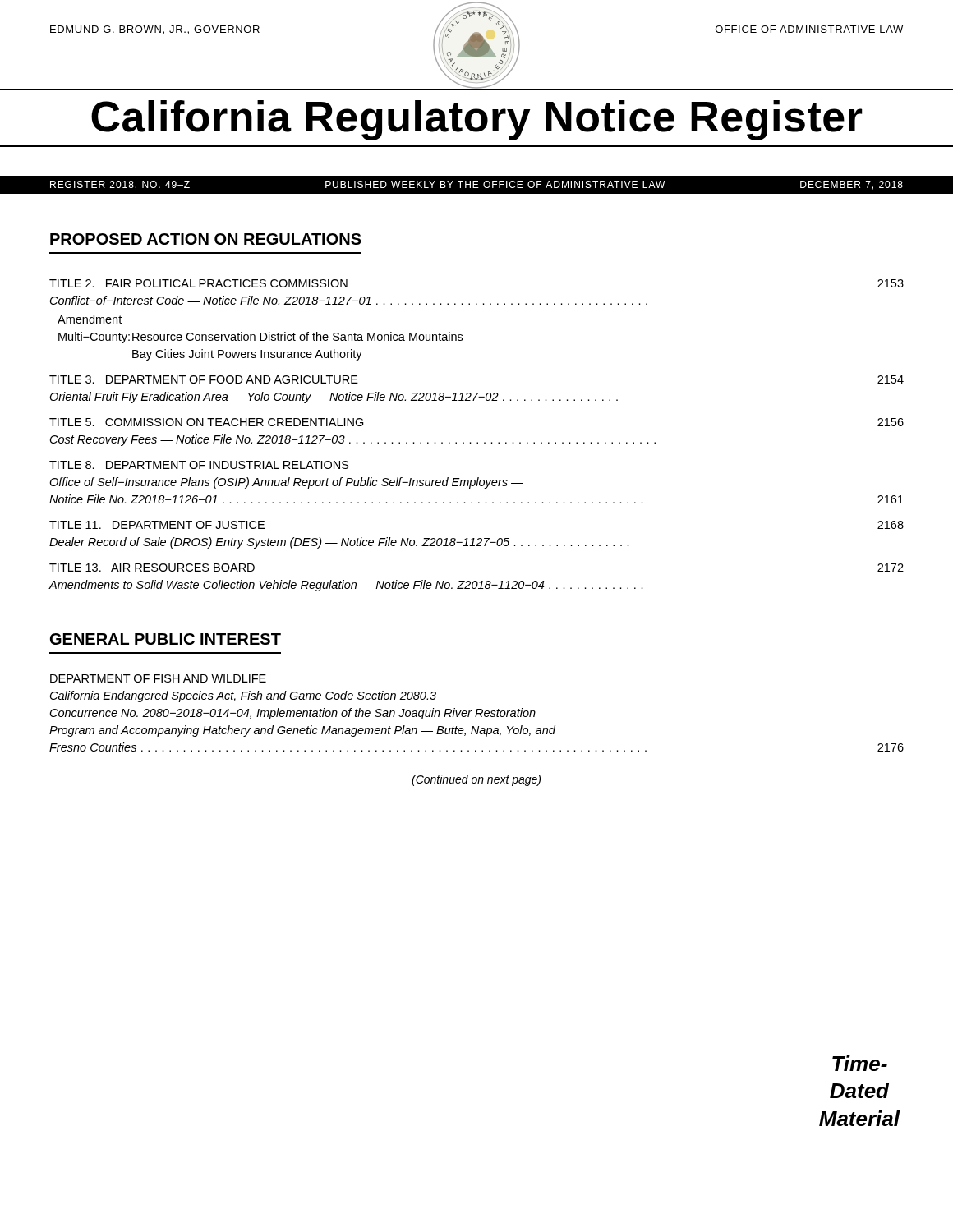
Task: Find the text starting "California Regulatory Notice Register"
Action: tap(476, 117)
